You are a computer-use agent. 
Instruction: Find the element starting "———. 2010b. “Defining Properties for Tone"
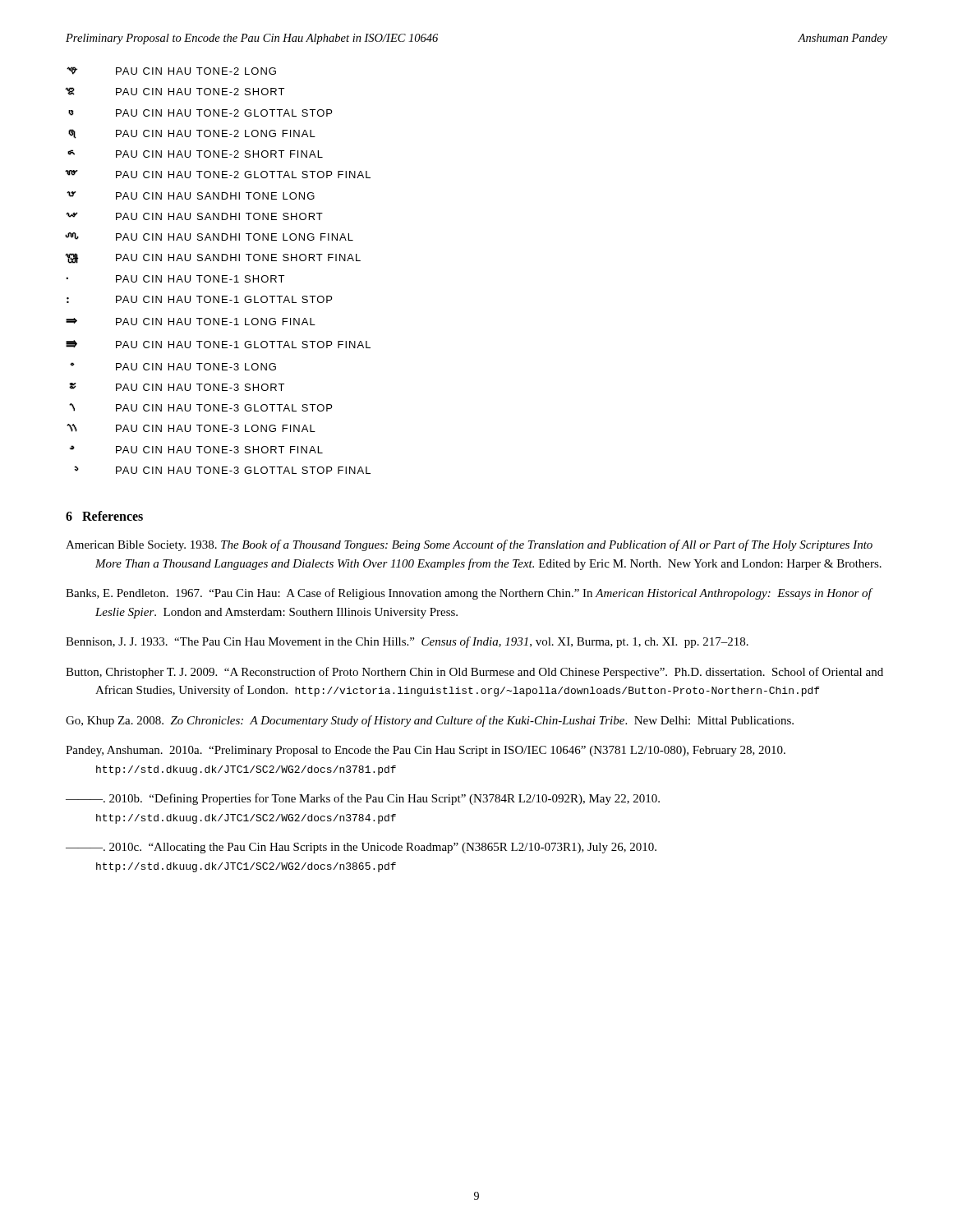[365, 808]
